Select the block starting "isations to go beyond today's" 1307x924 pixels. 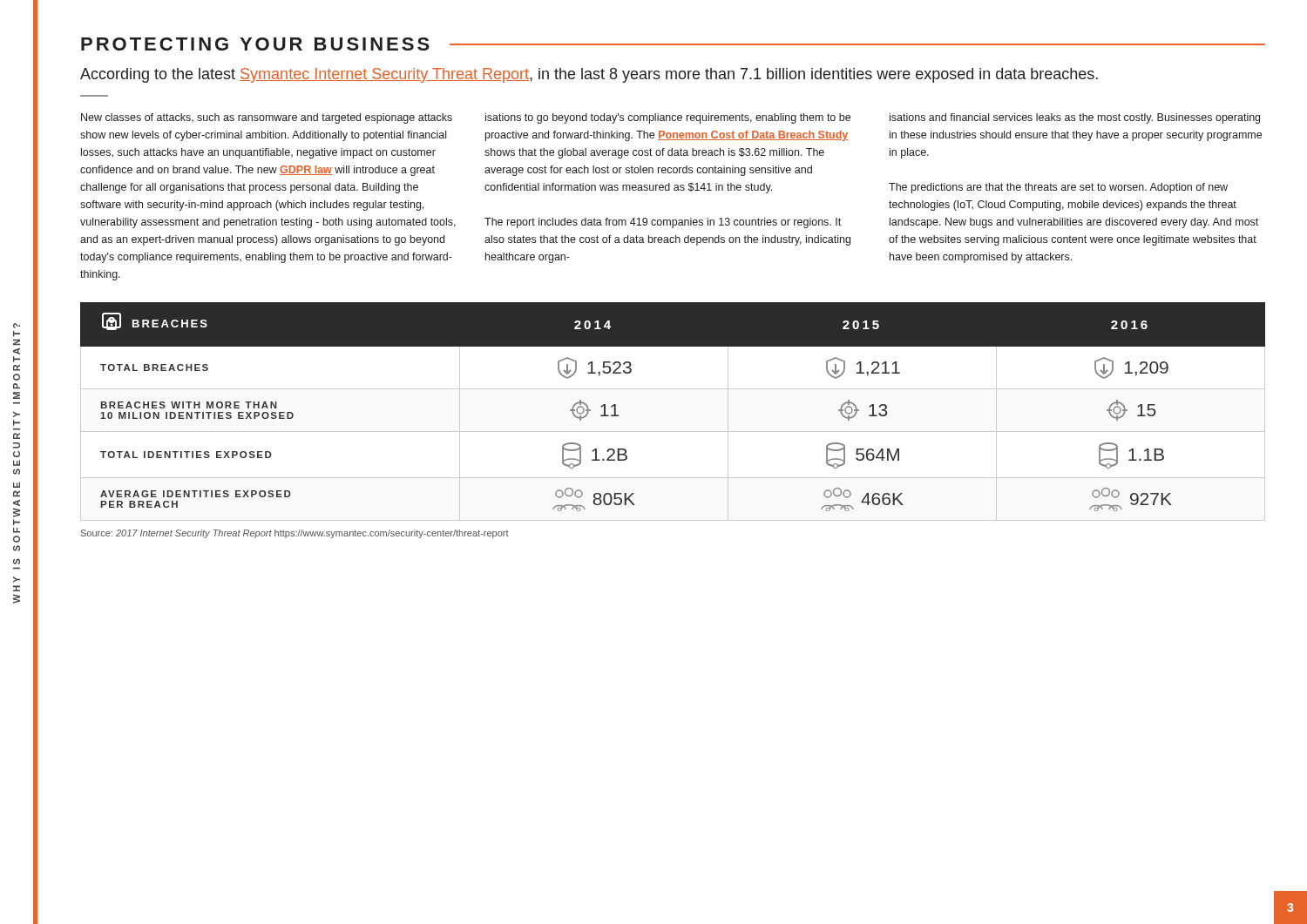coord(668,187)
